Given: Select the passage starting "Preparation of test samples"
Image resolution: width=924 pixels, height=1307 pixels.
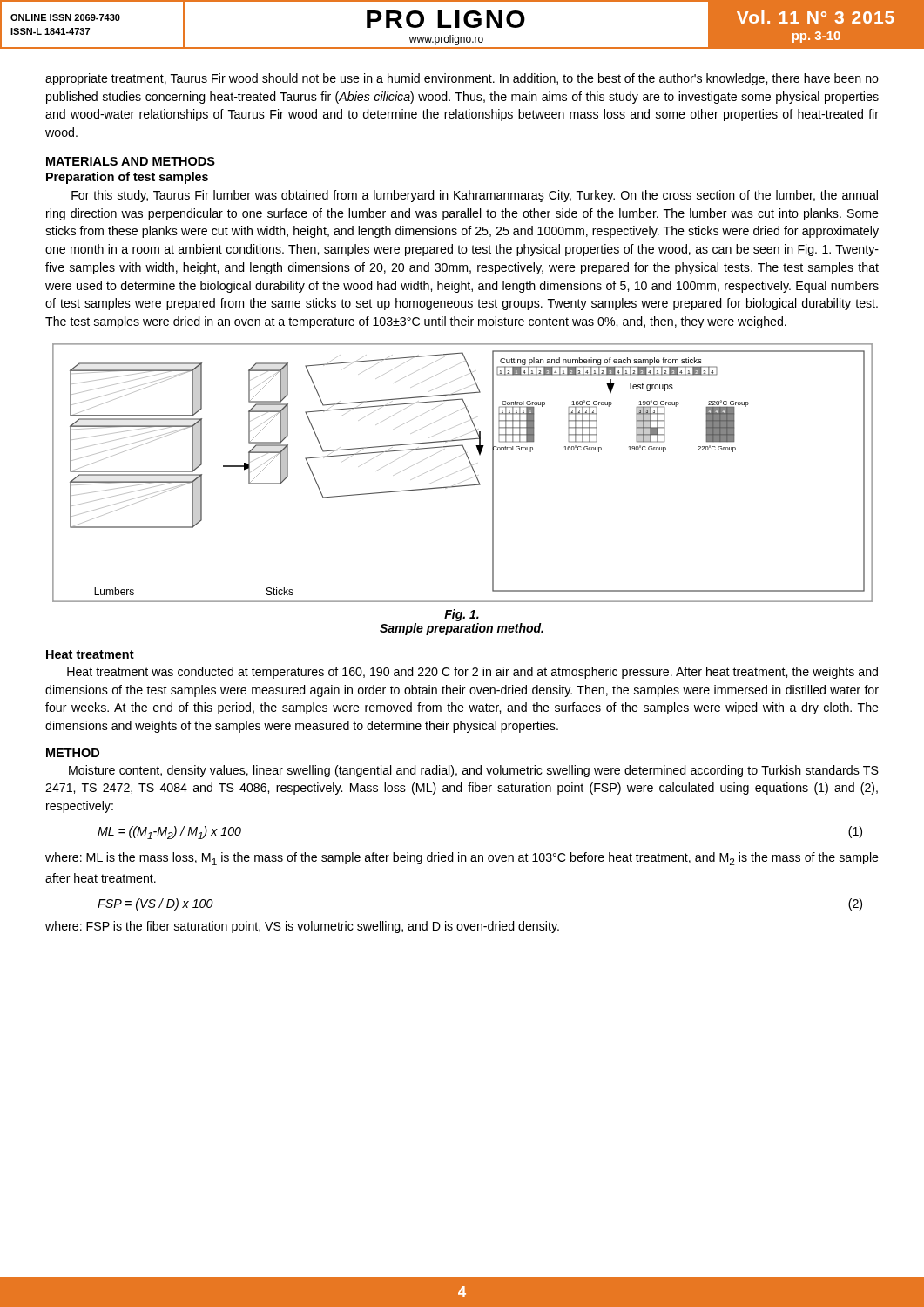Looking at the screenshot, I should 127,177.
